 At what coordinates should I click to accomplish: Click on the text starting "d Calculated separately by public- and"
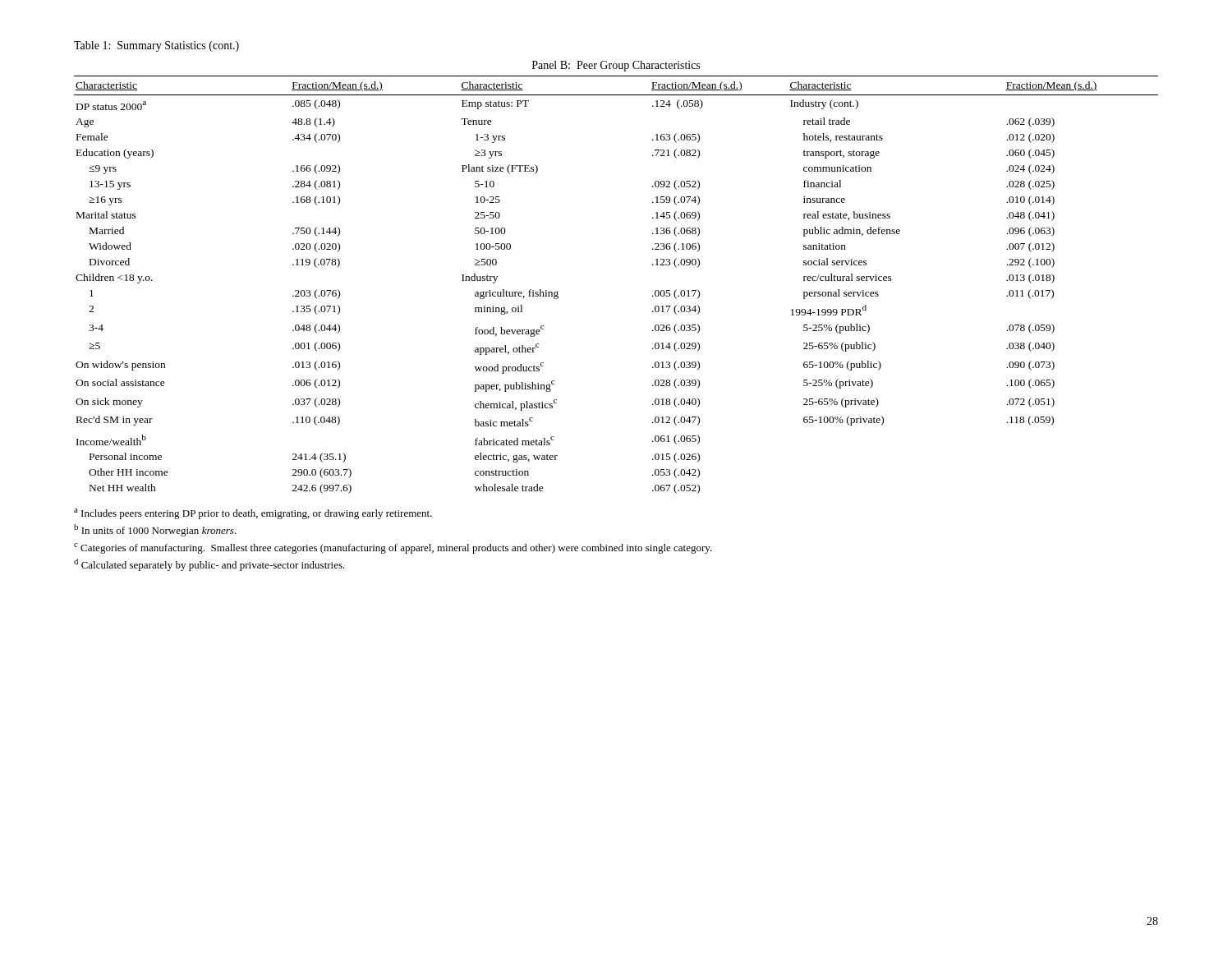[209, 565]
